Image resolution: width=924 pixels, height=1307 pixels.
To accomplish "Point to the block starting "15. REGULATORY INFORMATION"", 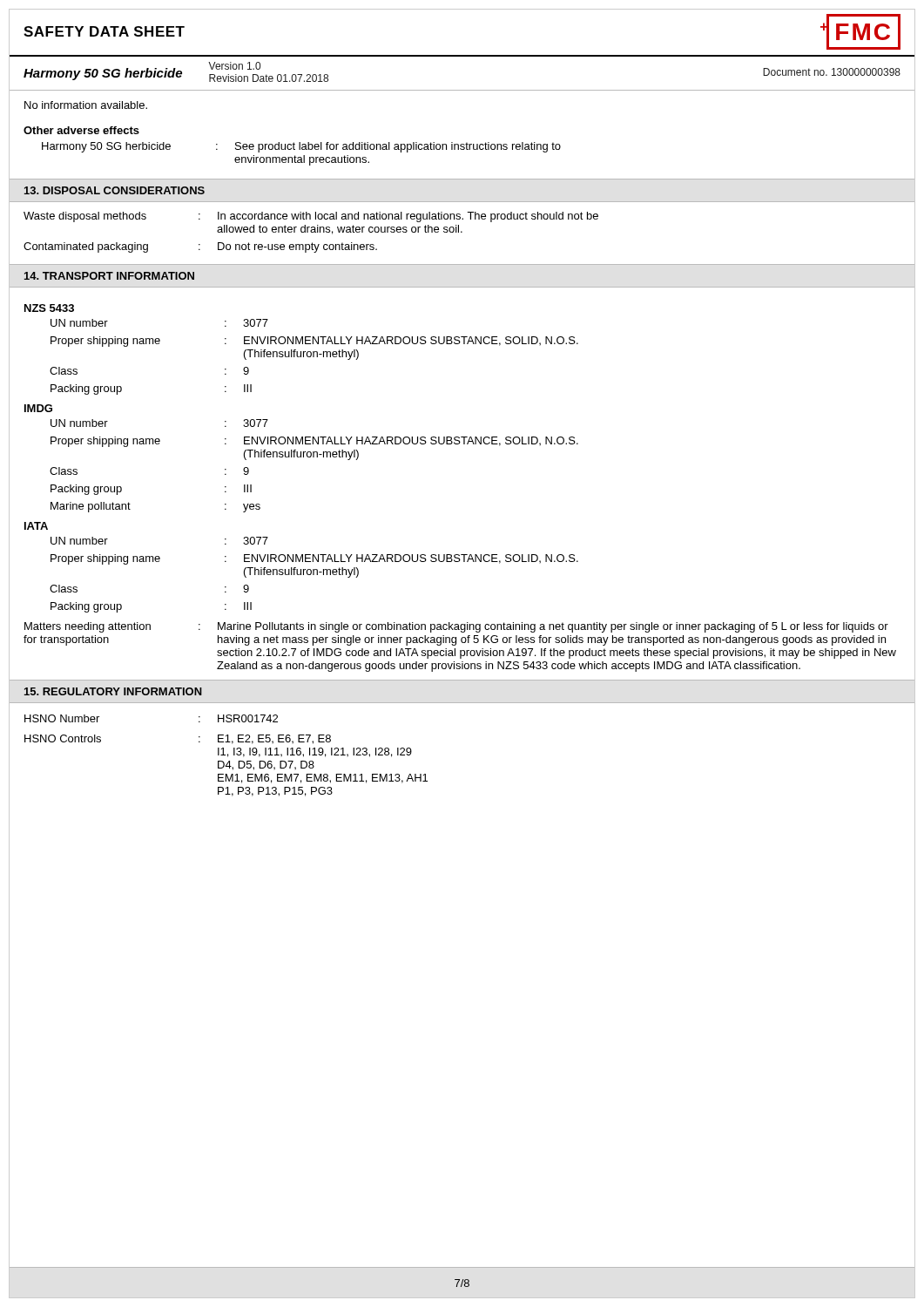I will click(113, 691).
